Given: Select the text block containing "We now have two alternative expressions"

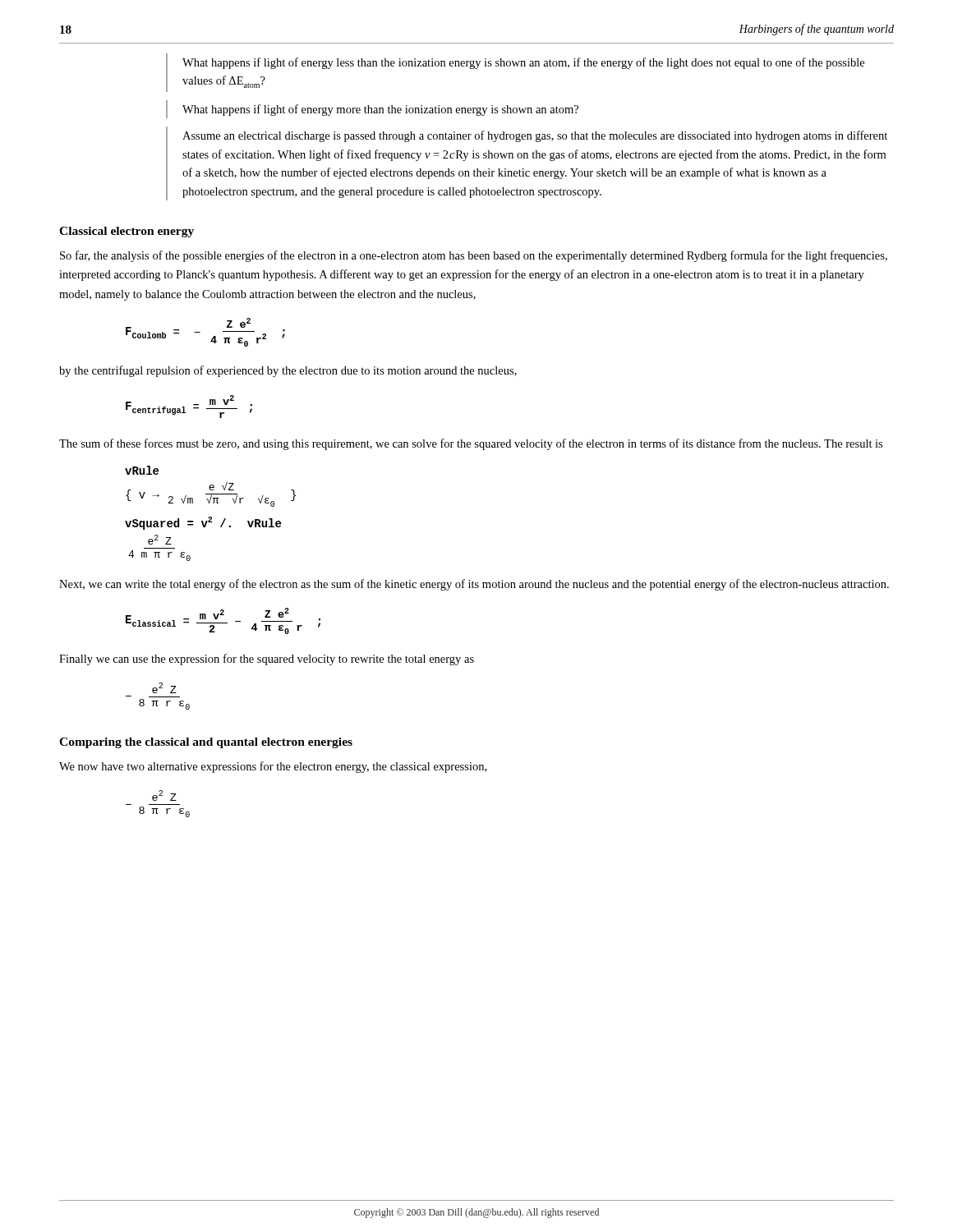Looking at the screenshot, I should [x=273, y=766].
